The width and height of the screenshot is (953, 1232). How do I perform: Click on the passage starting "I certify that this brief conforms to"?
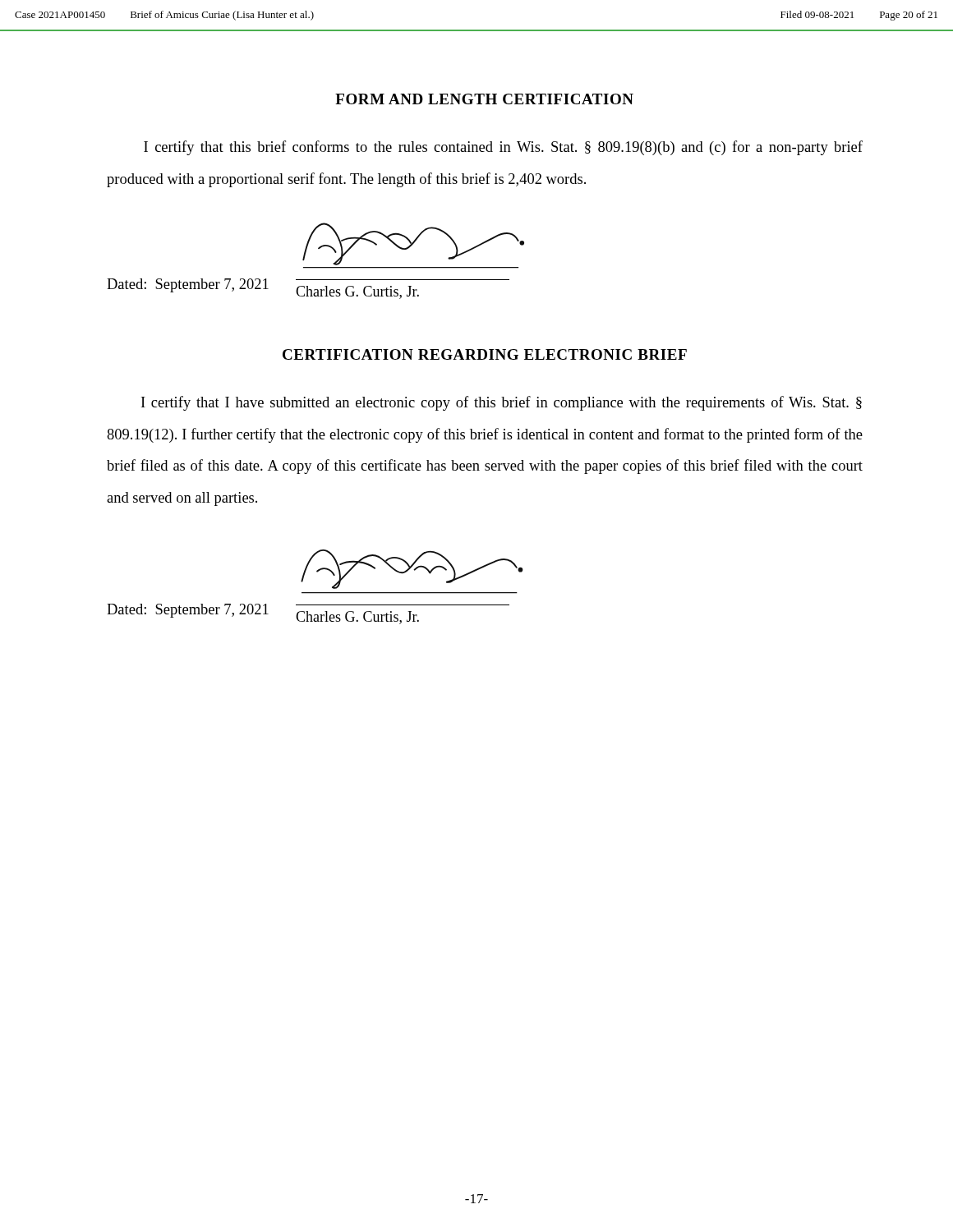pyautogui.click(x=485, y=163)
